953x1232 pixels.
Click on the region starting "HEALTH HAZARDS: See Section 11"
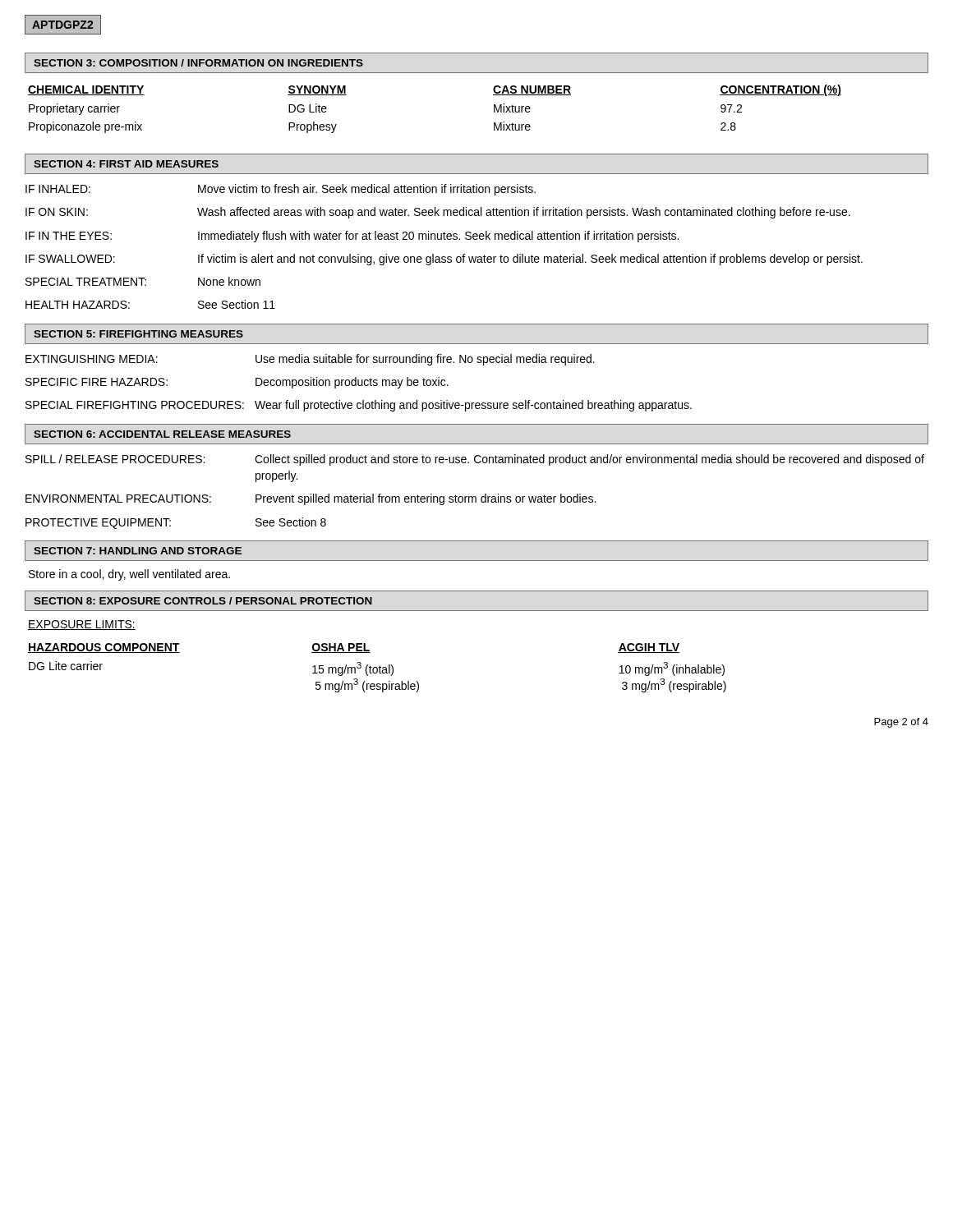point(76,304)
